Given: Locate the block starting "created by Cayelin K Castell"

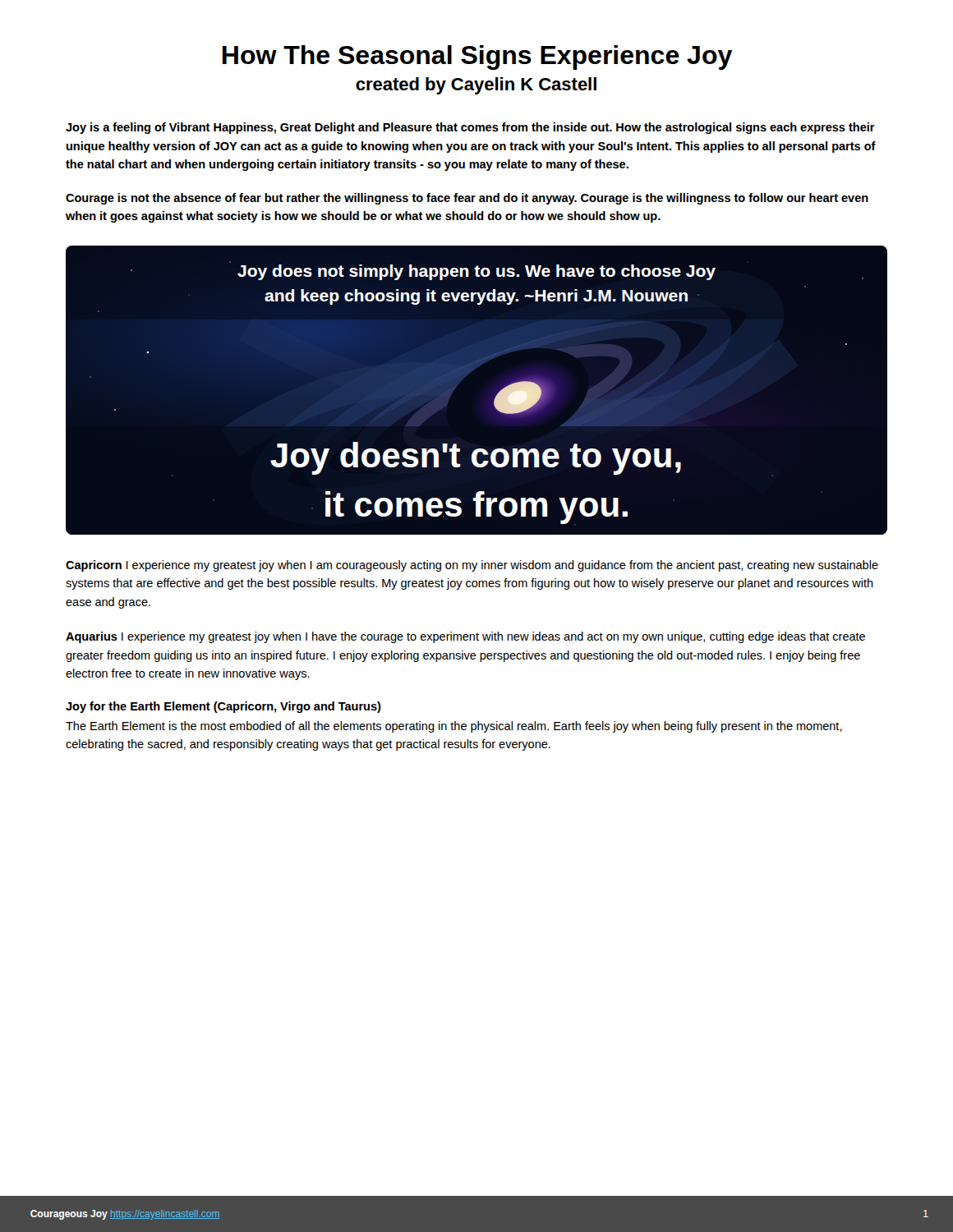Looking at the screenshot, I should click(476, 85).
